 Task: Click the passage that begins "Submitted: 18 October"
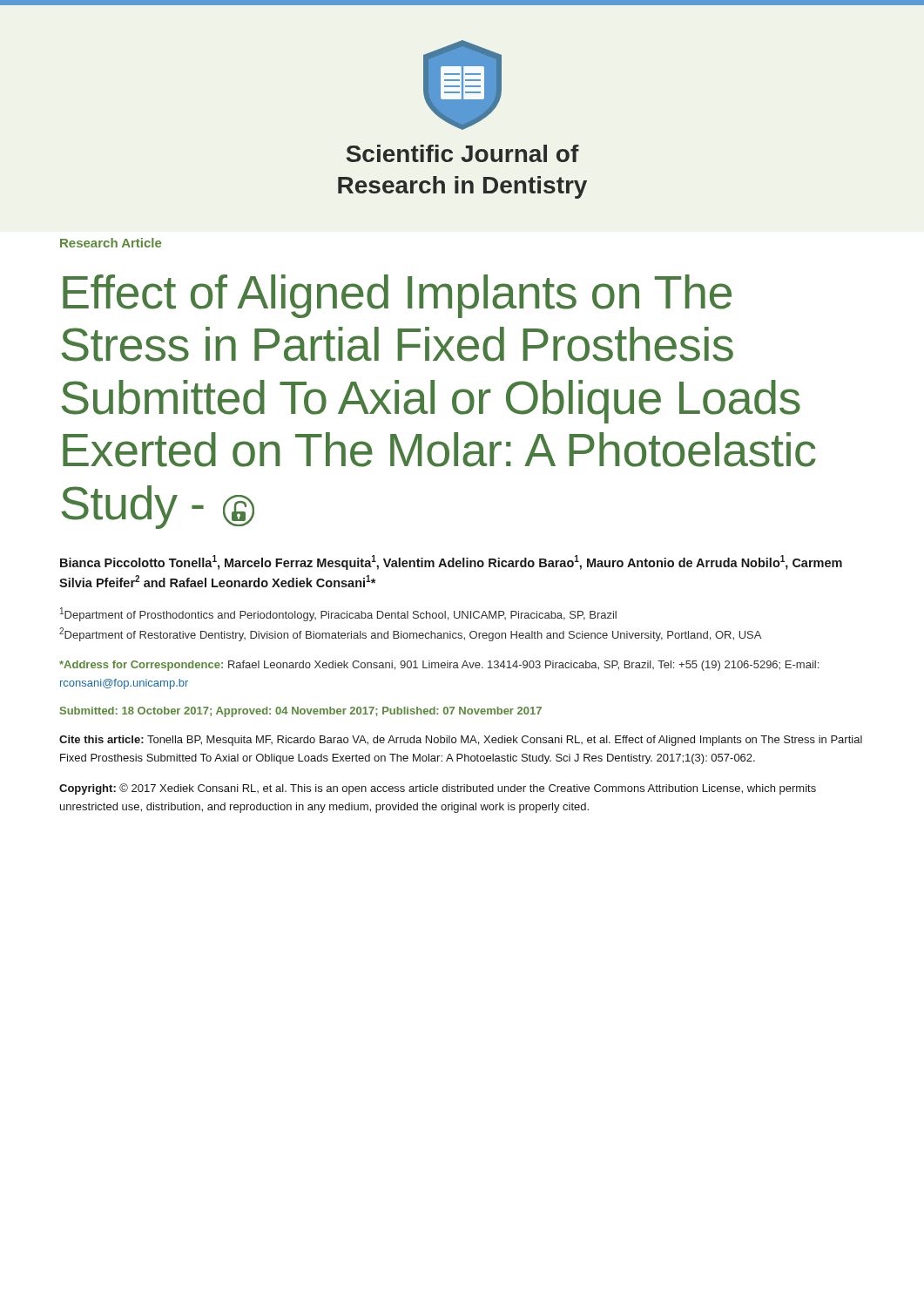point(301,710)
